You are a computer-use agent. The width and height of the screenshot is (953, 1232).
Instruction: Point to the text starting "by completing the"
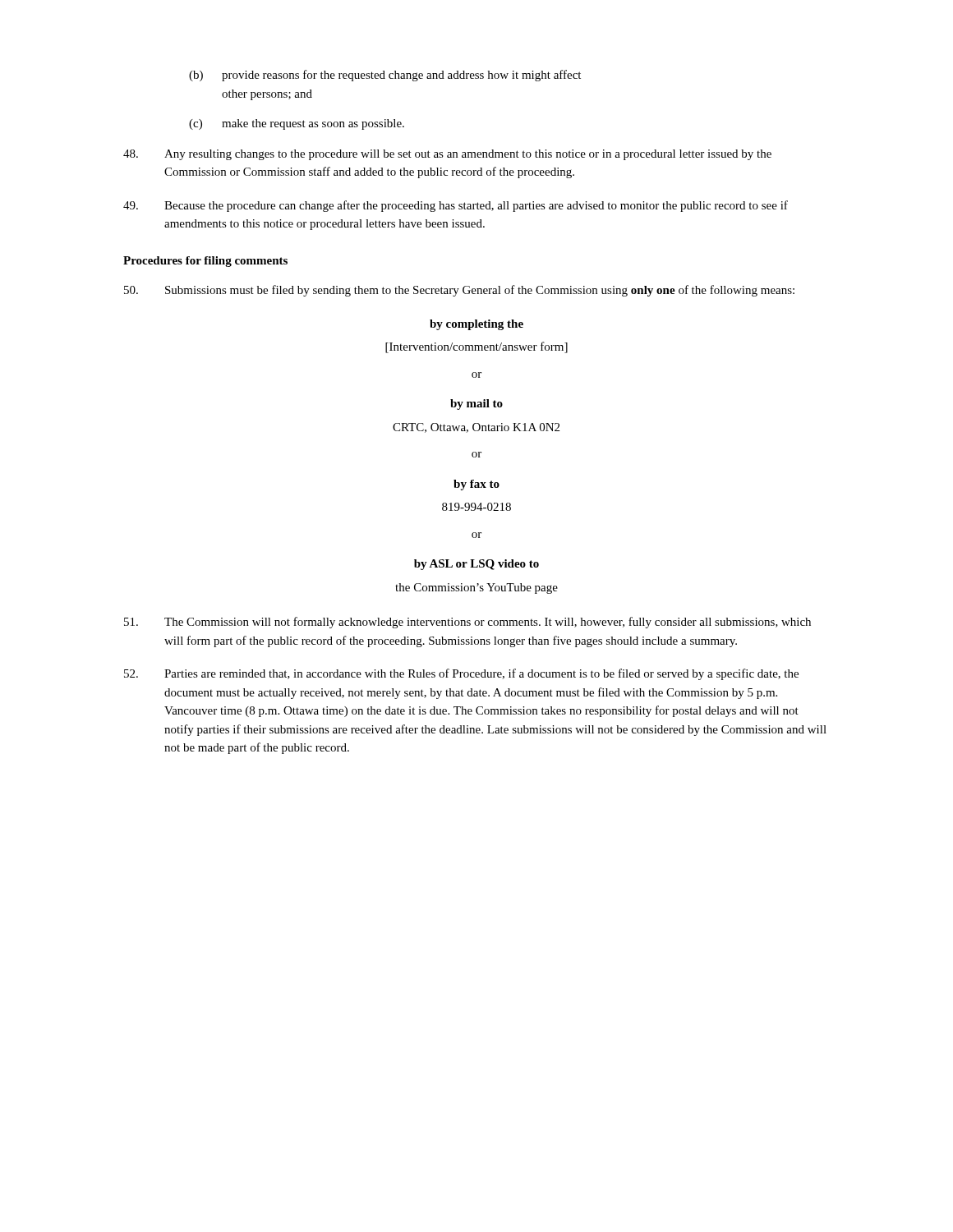click(476, 323)
